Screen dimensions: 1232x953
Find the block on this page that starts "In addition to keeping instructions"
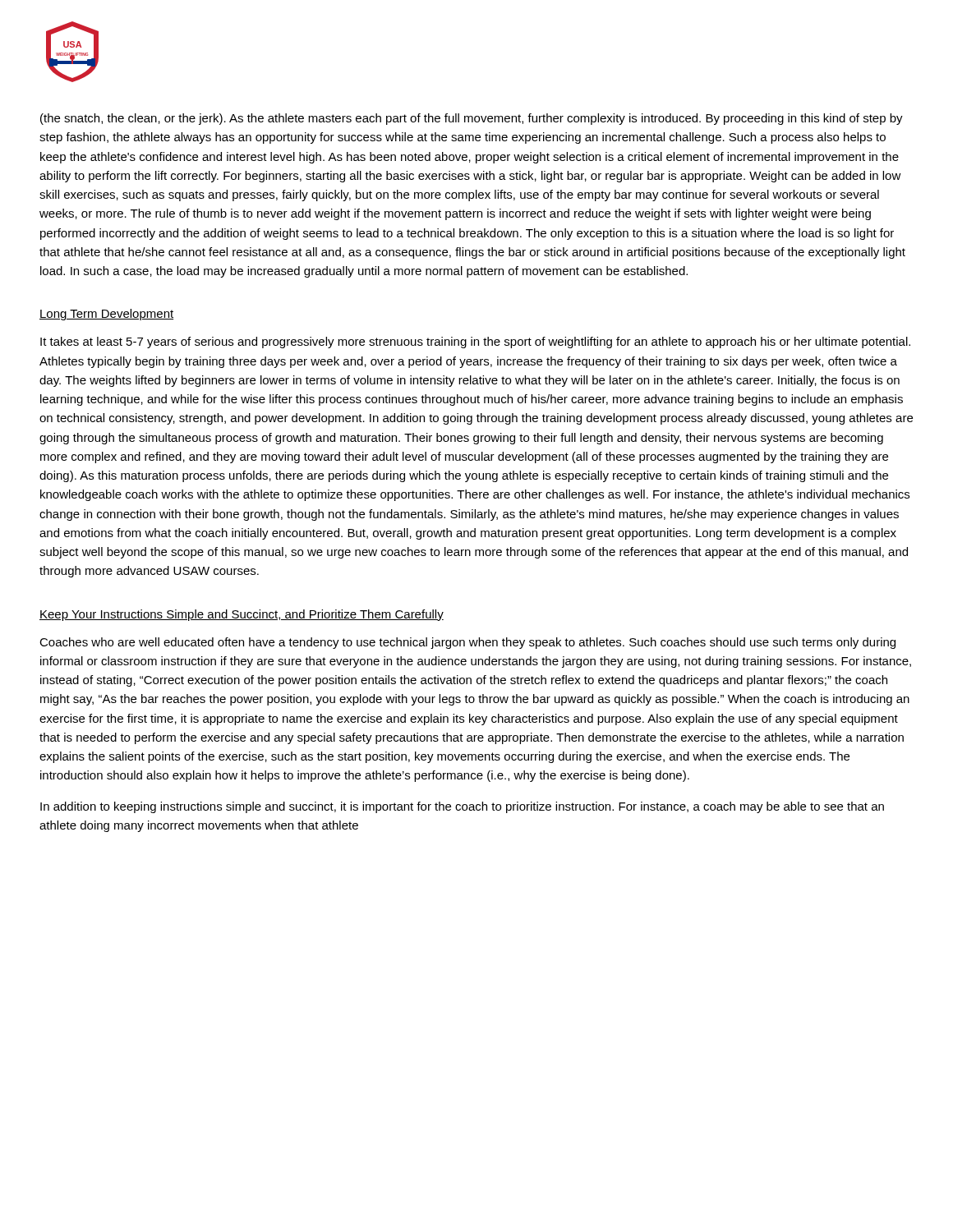click(476, 815)
